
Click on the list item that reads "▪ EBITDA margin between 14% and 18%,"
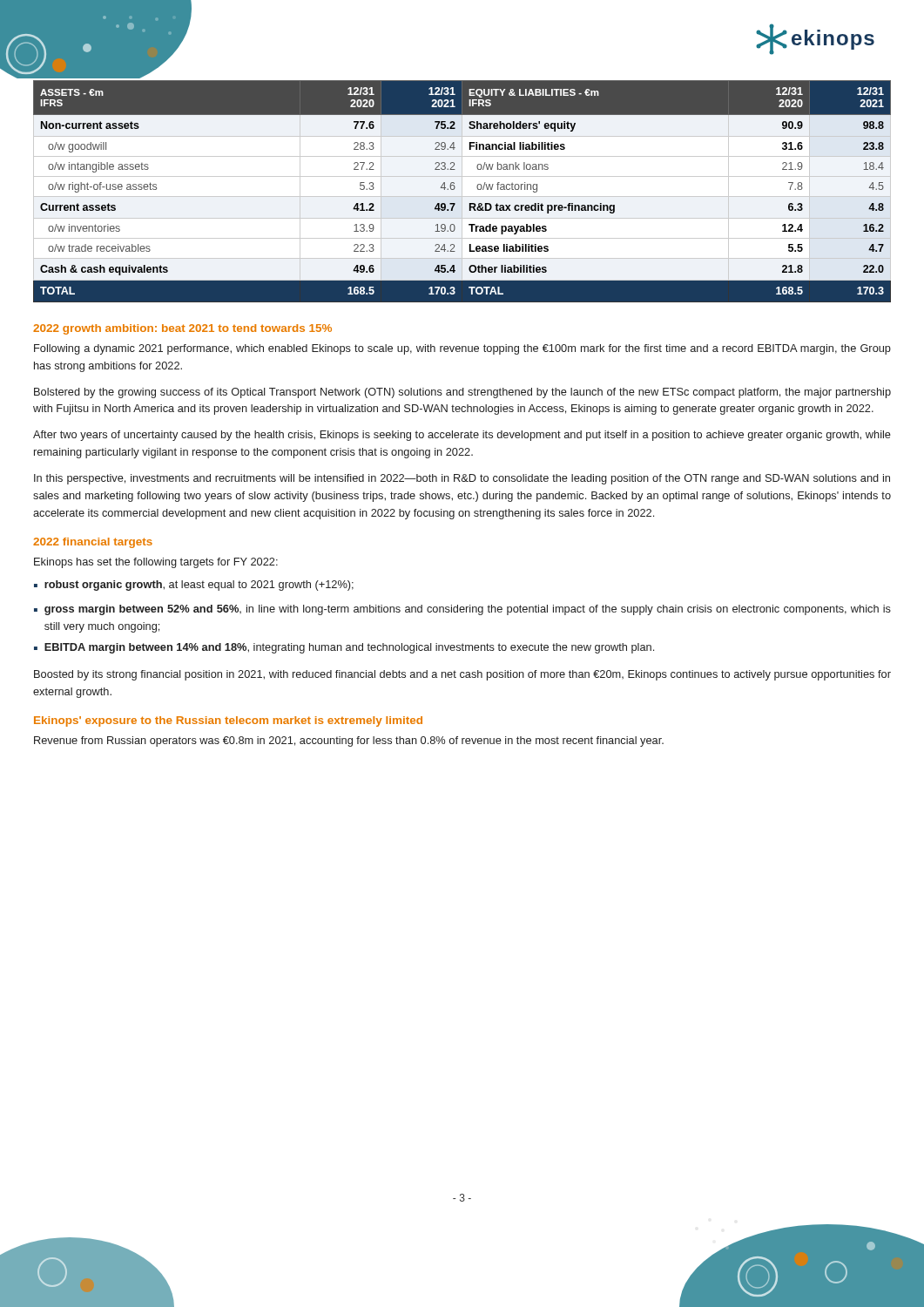344,649
